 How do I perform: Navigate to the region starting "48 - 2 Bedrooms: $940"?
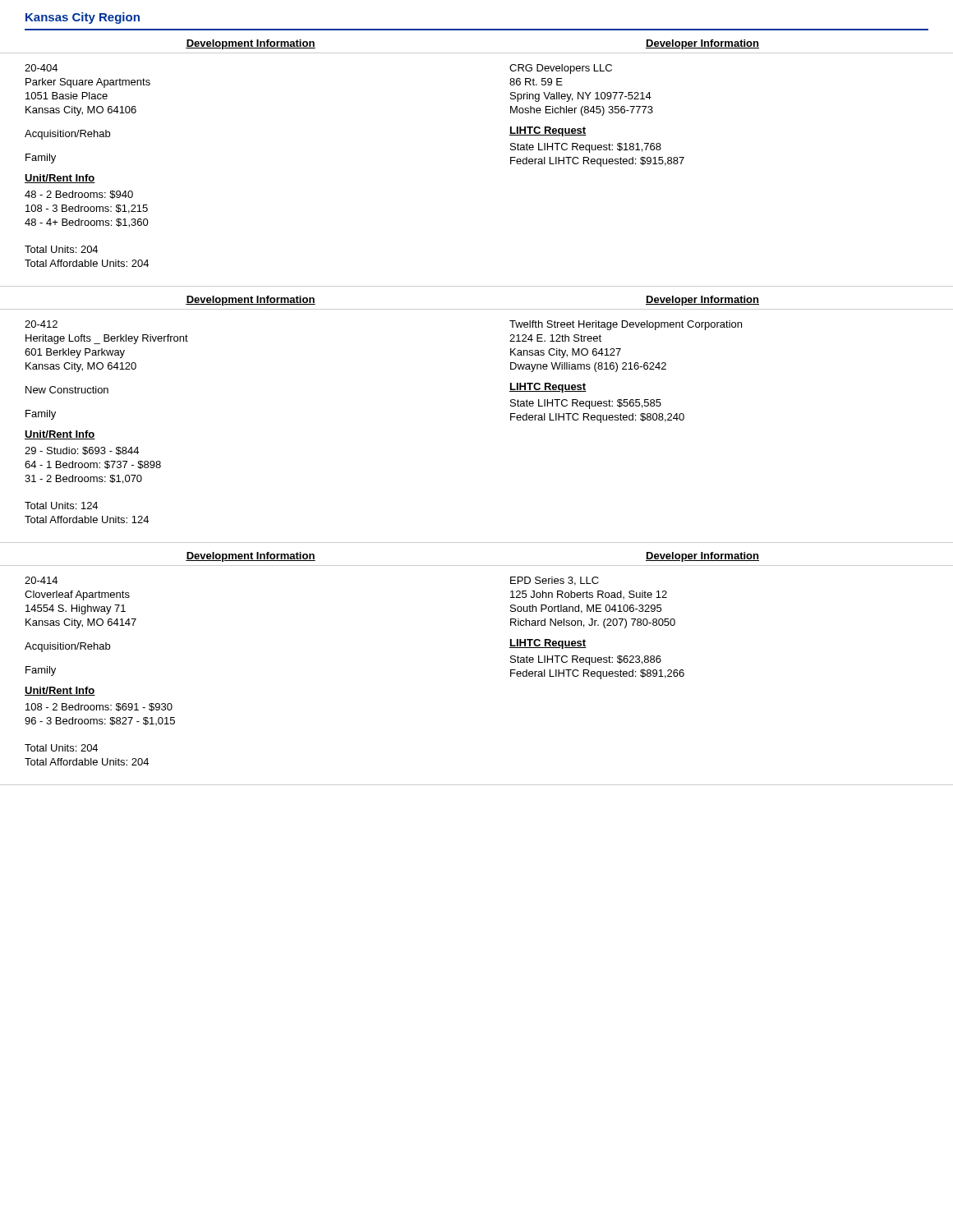[x=79, y=194]
